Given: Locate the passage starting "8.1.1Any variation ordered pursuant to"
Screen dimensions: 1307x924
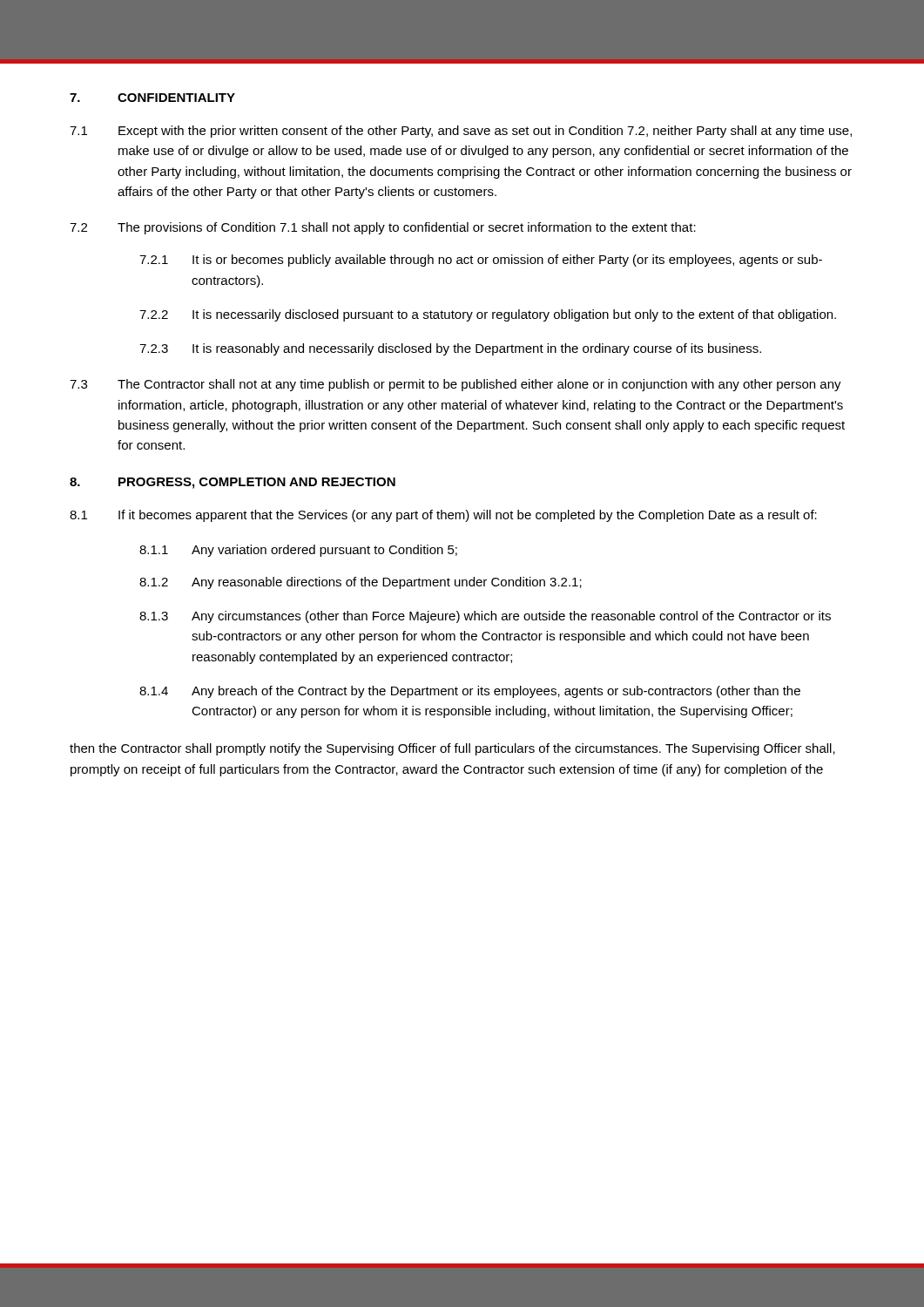Looking at the screenshot, I should tap(298, 551).
